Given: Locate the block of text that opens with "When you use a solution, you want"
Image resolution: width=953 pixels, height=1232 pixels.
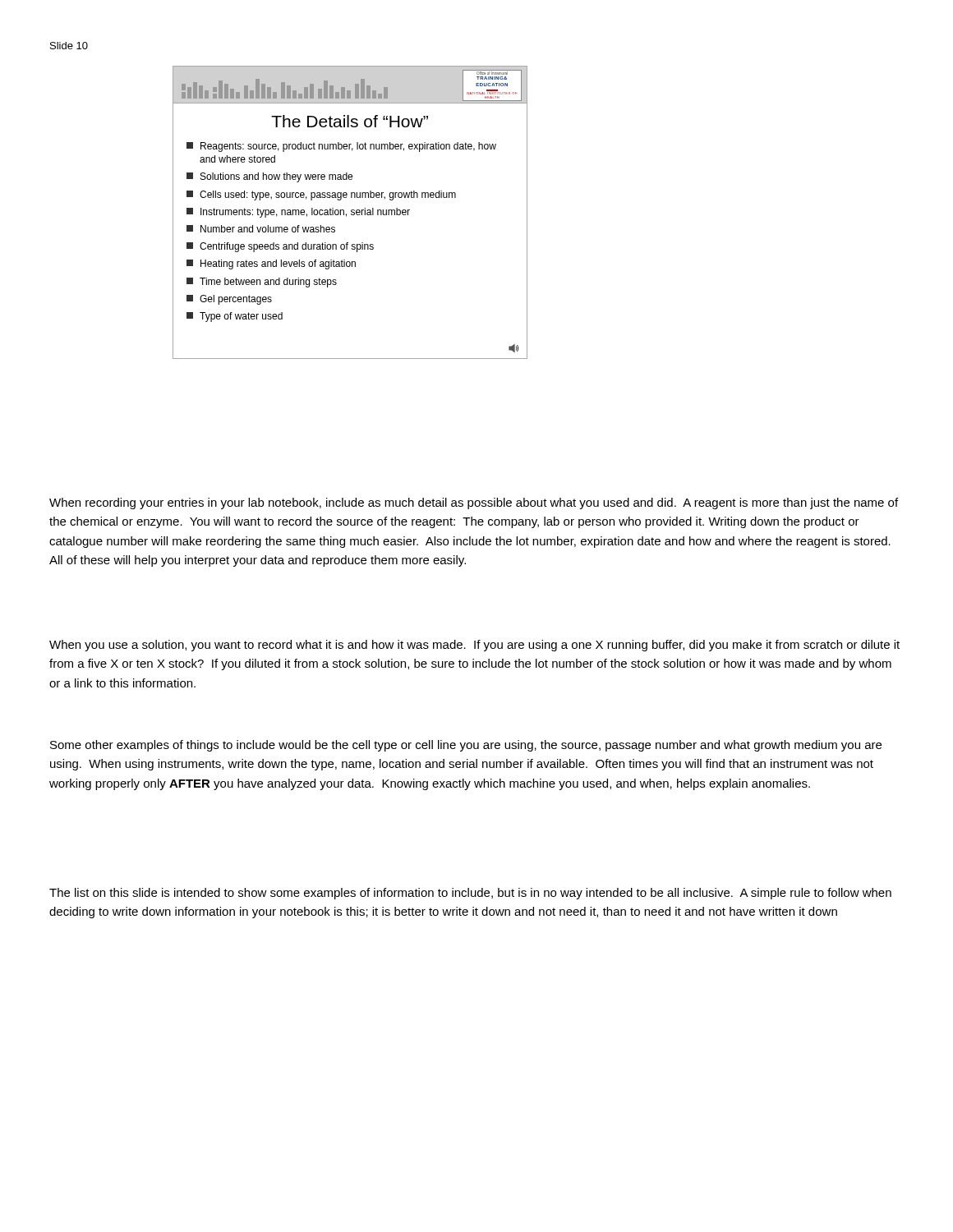Looking at the screenshot, I should tap(475, 663).
